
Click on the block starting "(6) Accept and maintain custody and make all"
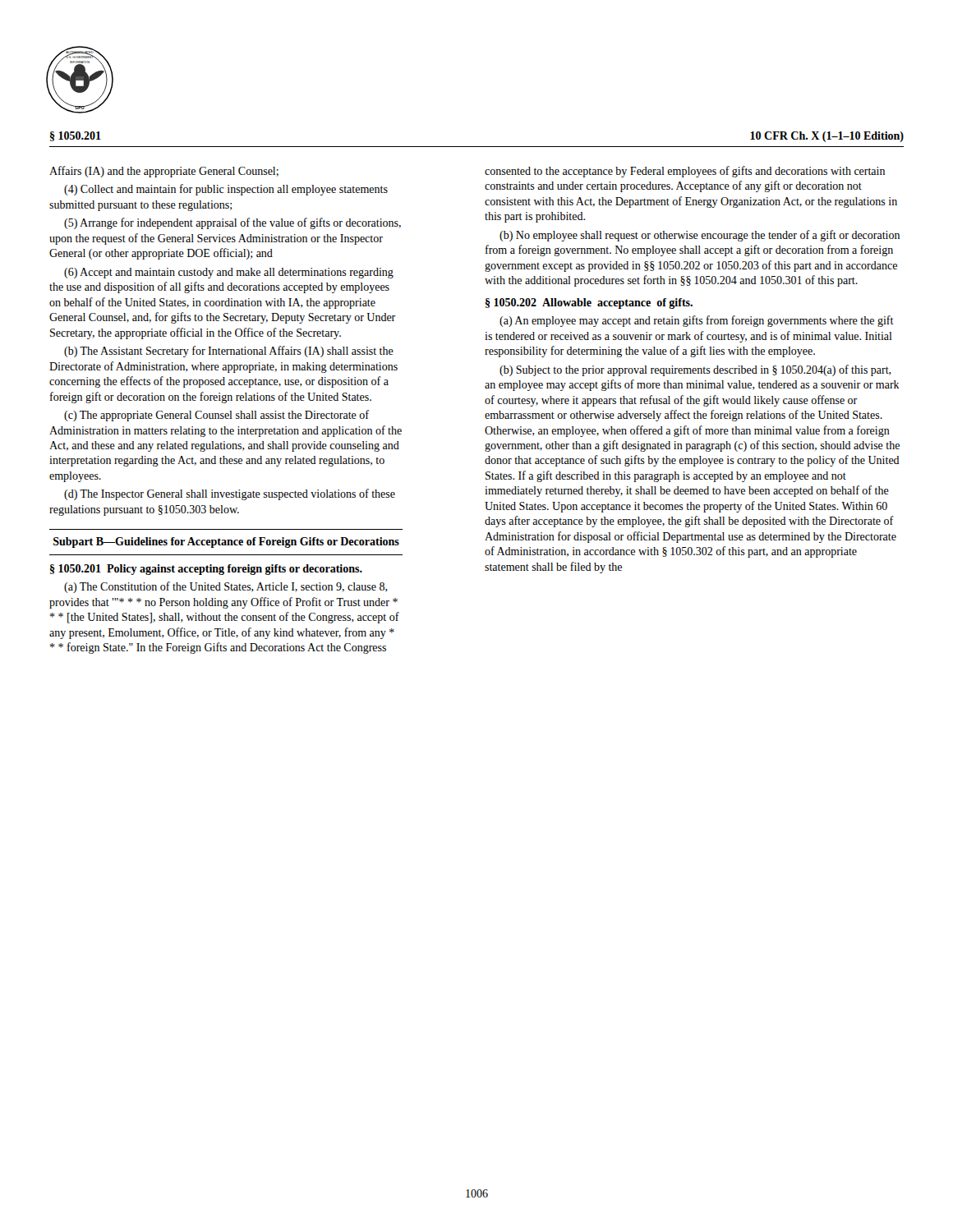[x=222, y=302]
